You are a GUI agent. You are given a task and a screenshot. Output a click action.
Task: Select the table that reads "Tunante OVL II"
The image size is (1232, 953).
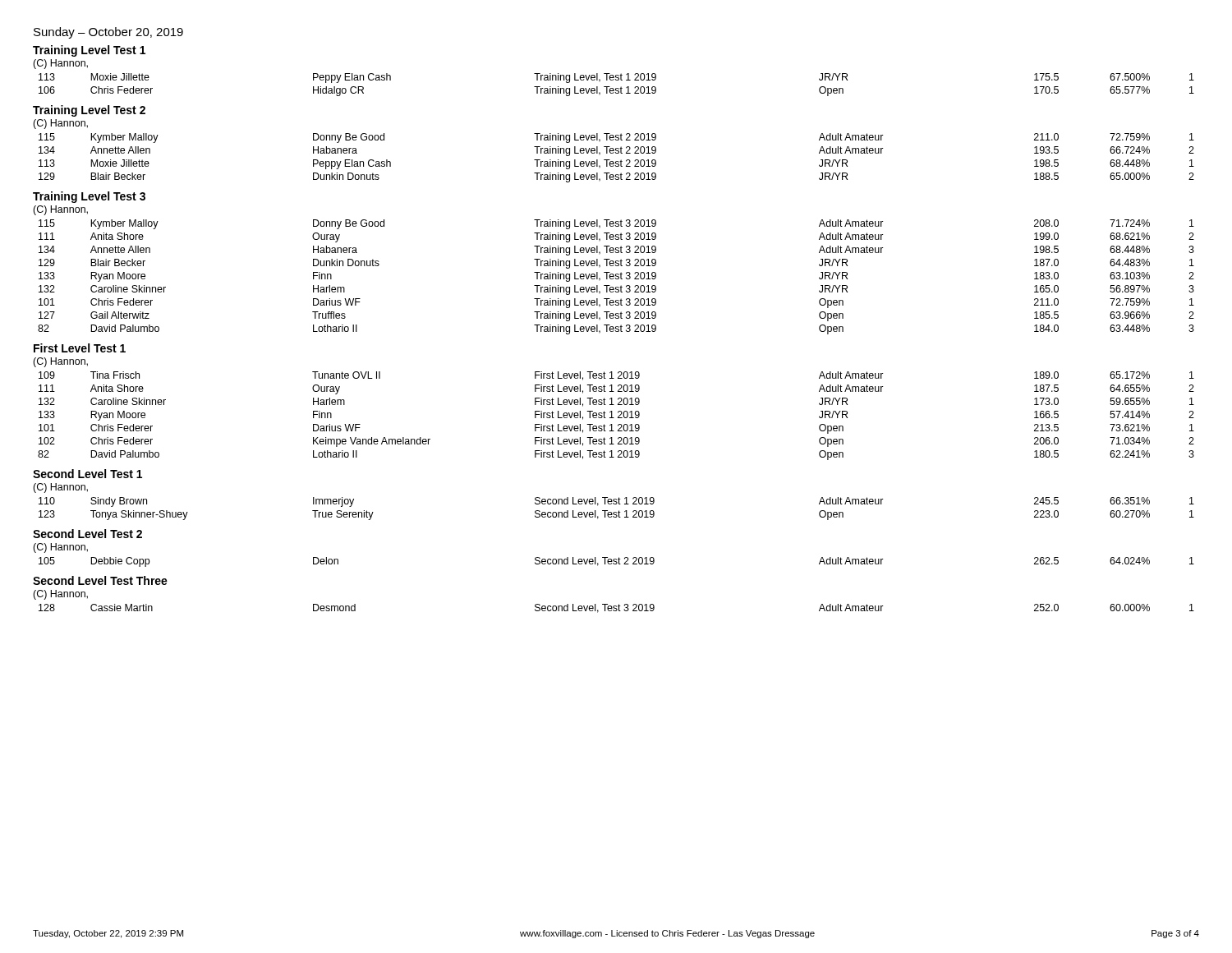click(x=616, y=415)
